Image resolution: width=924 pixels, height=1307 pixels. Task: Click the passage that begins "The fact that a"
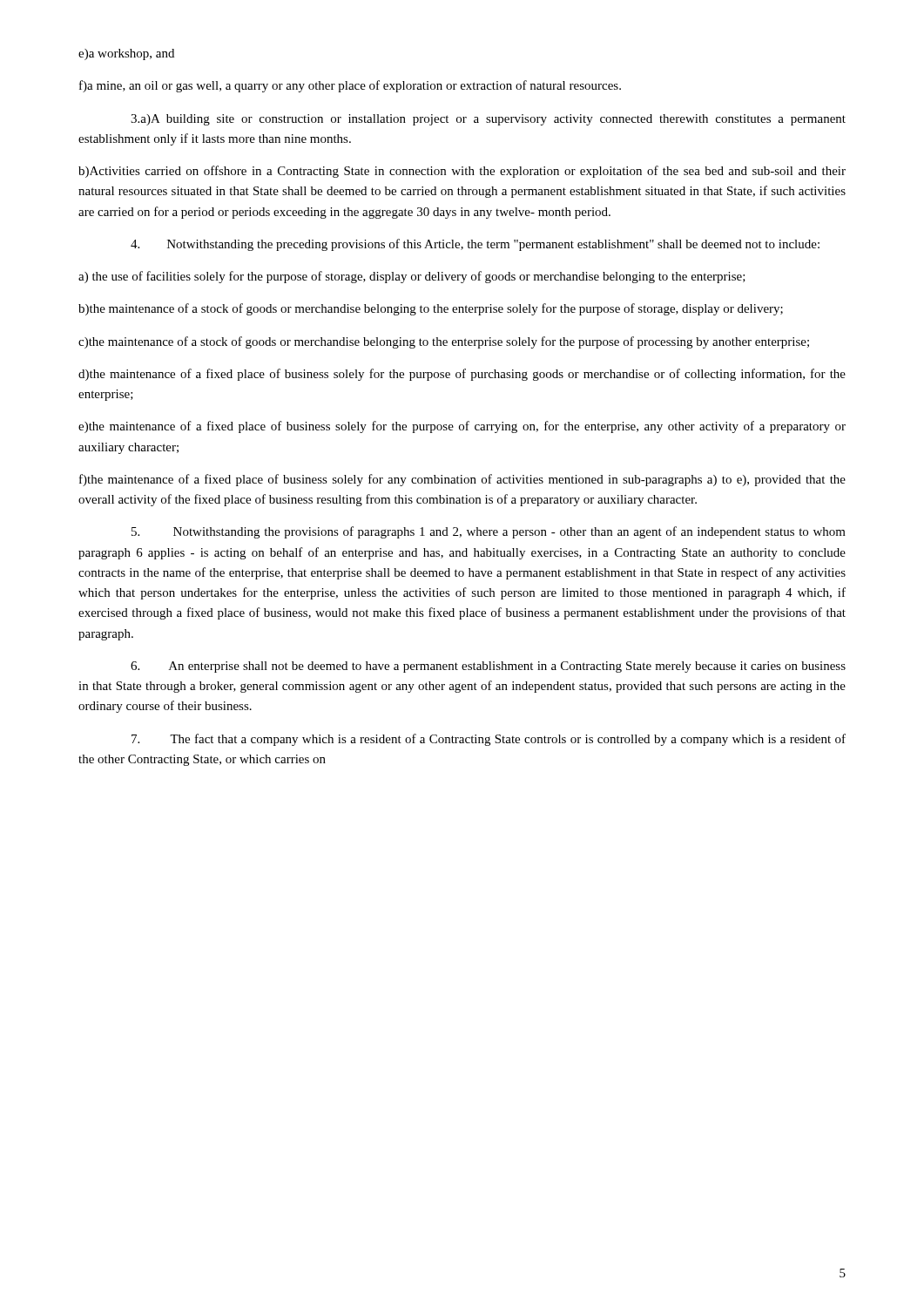(x=462, y=749)
